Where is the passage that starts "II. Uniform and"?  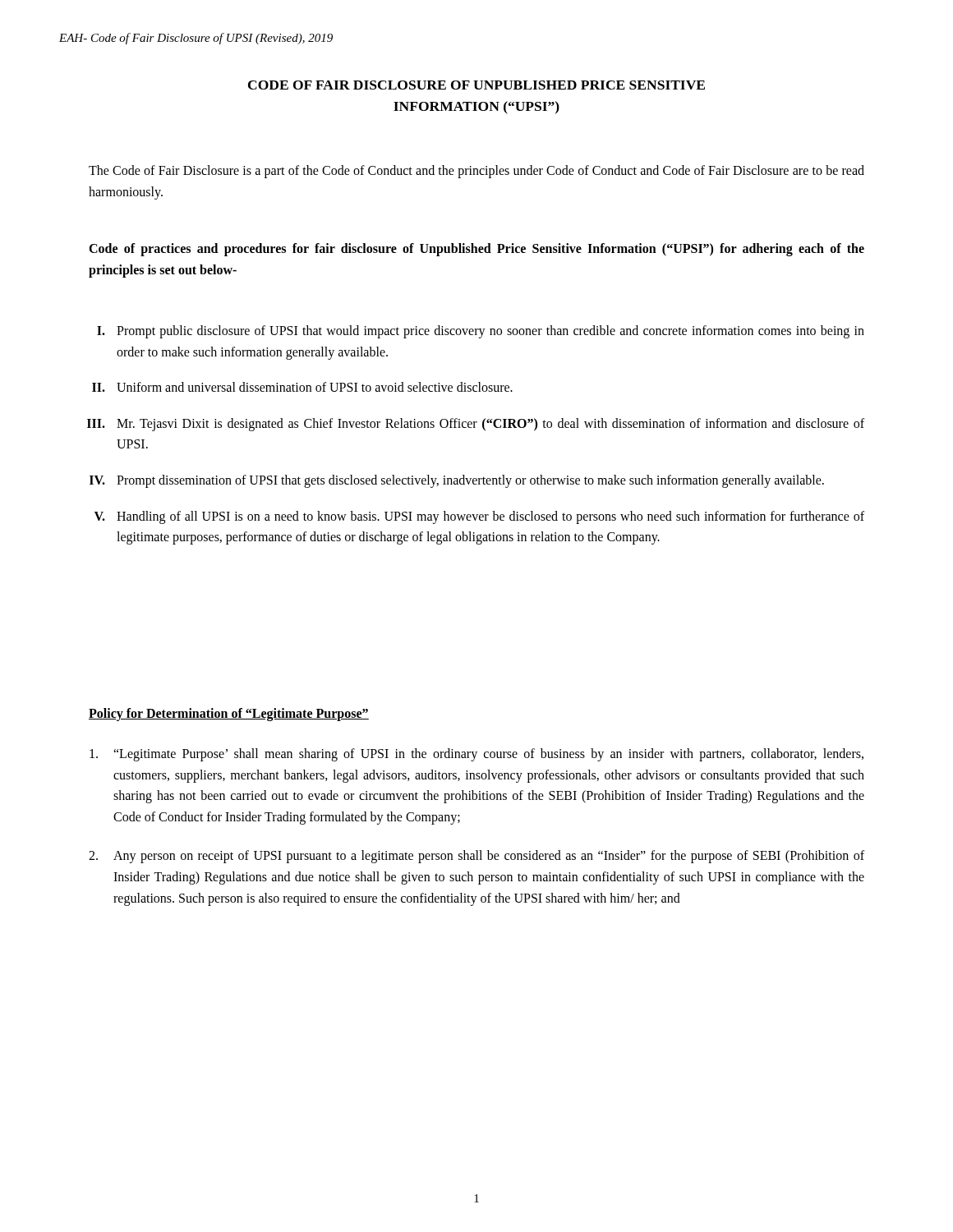click(x=462, y=388)
